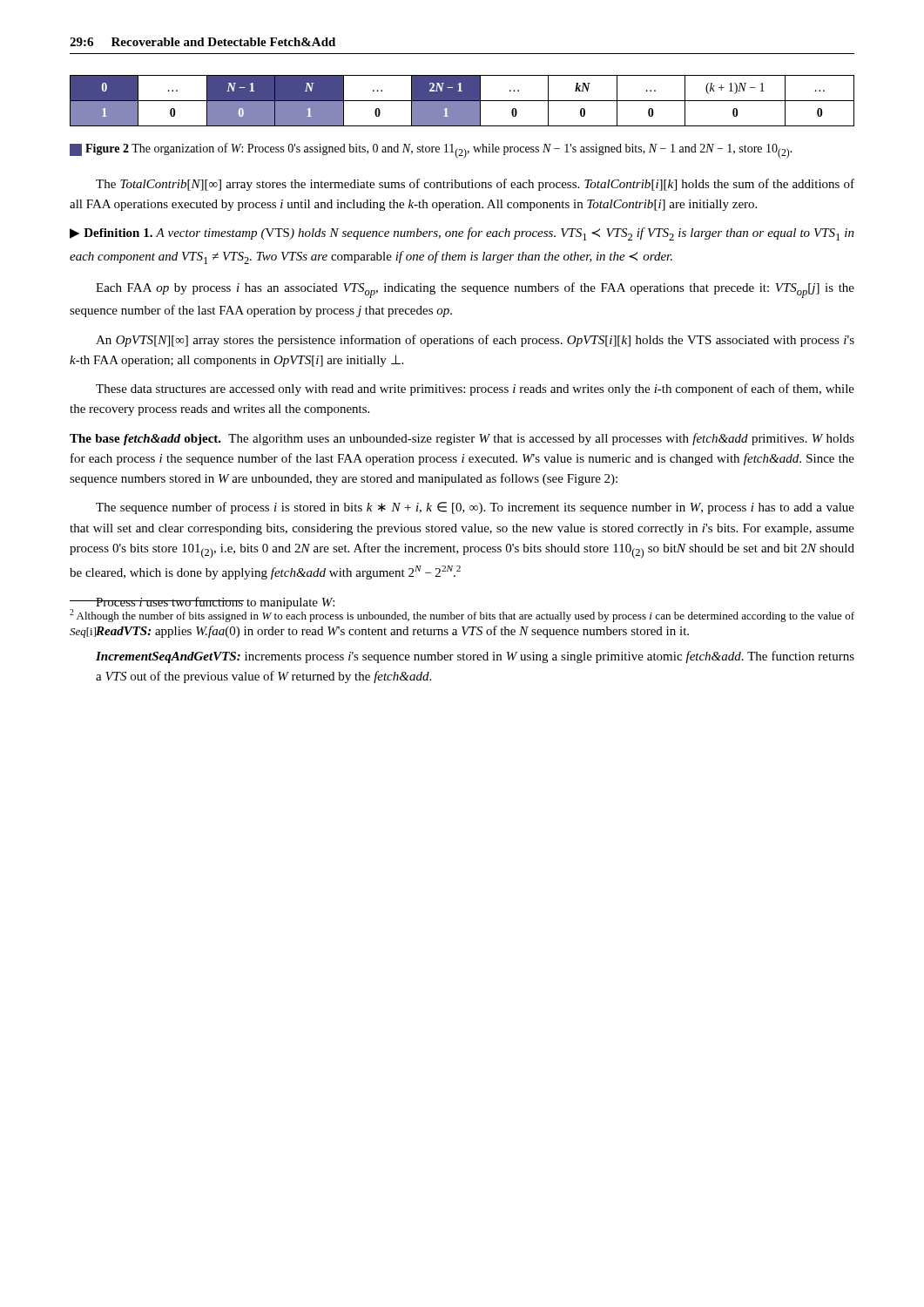This screenshot has width=924, height=1307.
Task: Point to the block beginning "An OpVTS[N][∞] array stores the persistence information"
Action: click(x=462, y=350)
